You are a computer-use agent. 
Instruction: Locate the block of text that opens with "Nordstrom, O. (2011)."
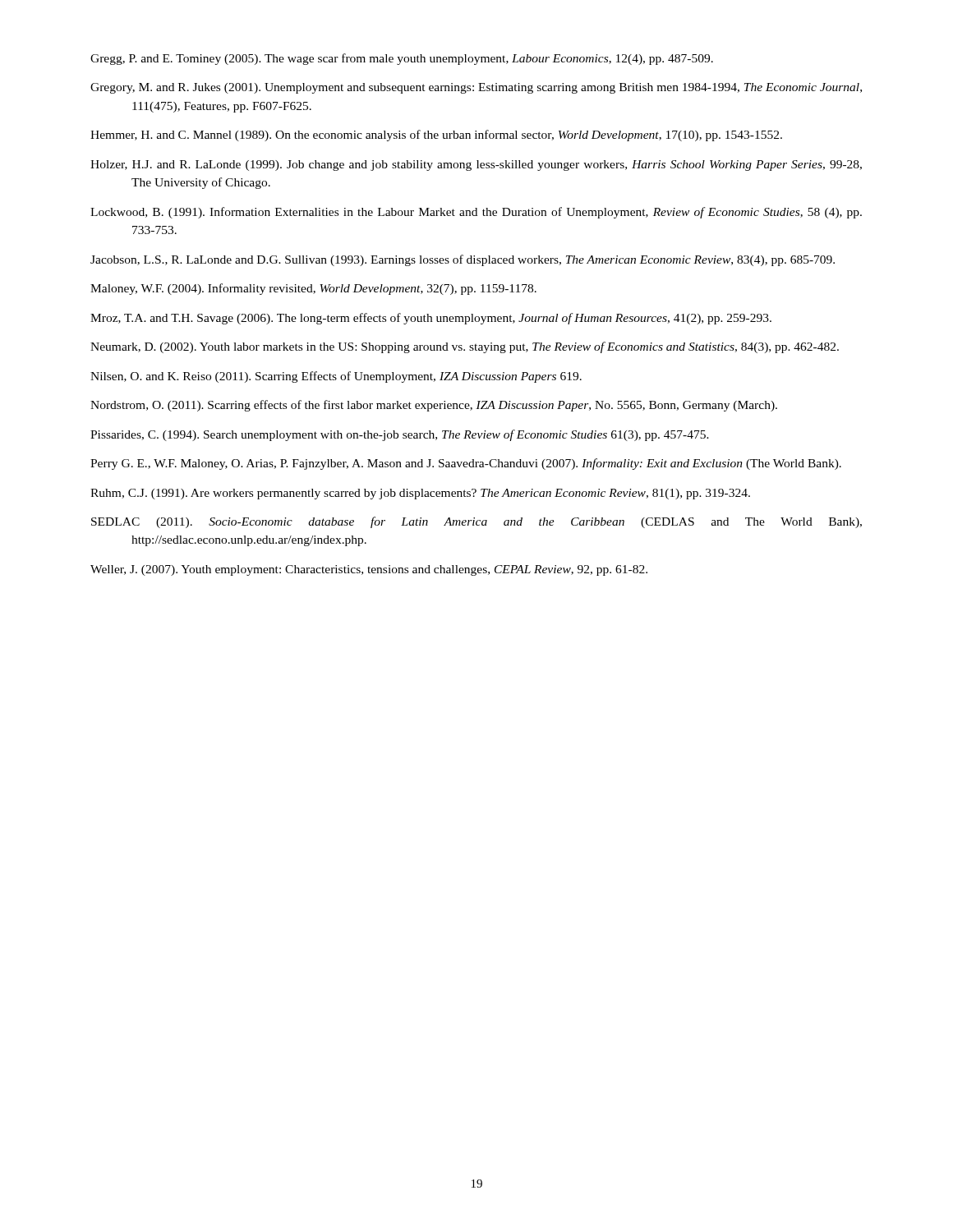(434, 405)
